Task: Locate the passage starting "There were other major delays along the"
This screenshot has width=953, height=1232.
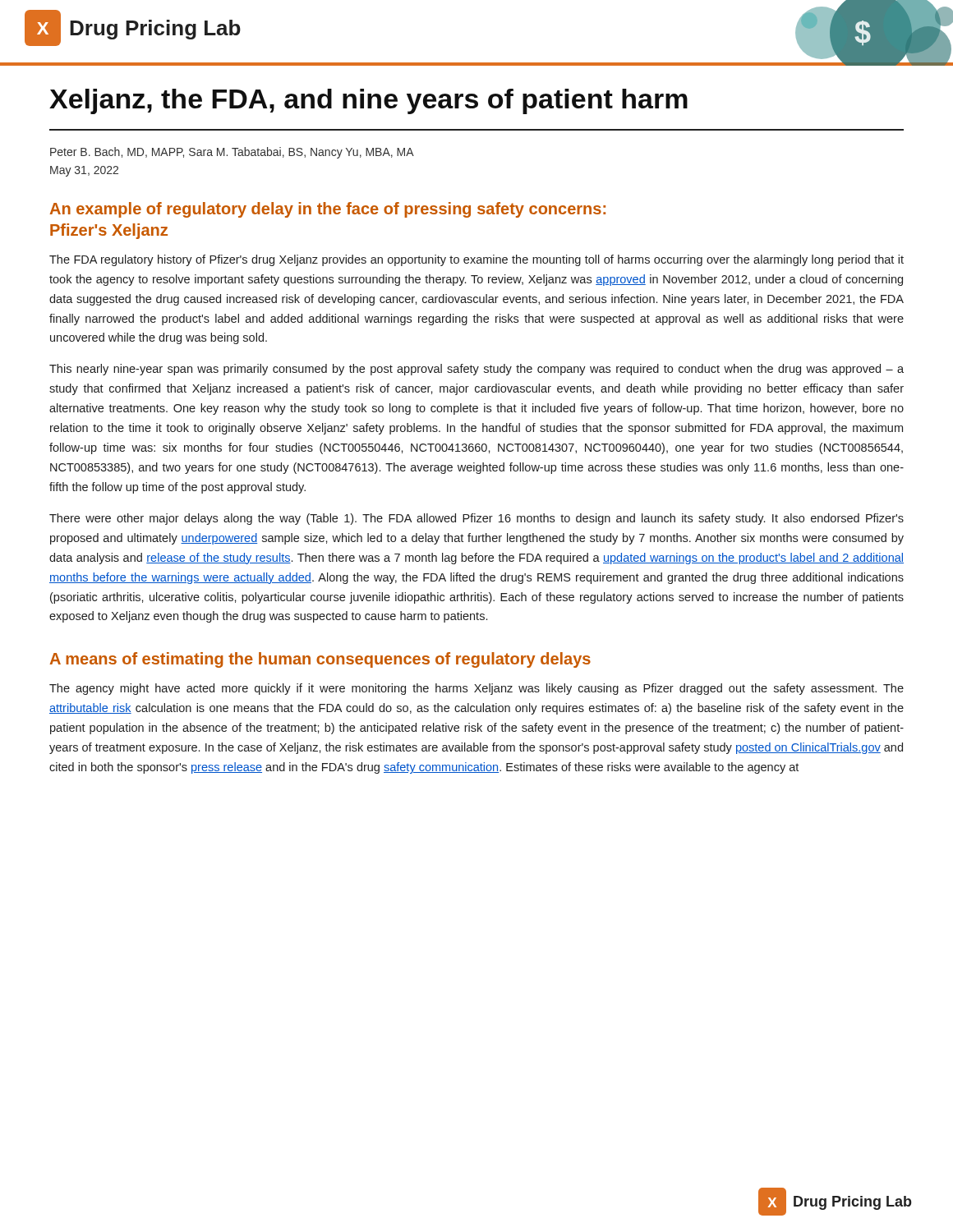Action: [x=476, y=567]
